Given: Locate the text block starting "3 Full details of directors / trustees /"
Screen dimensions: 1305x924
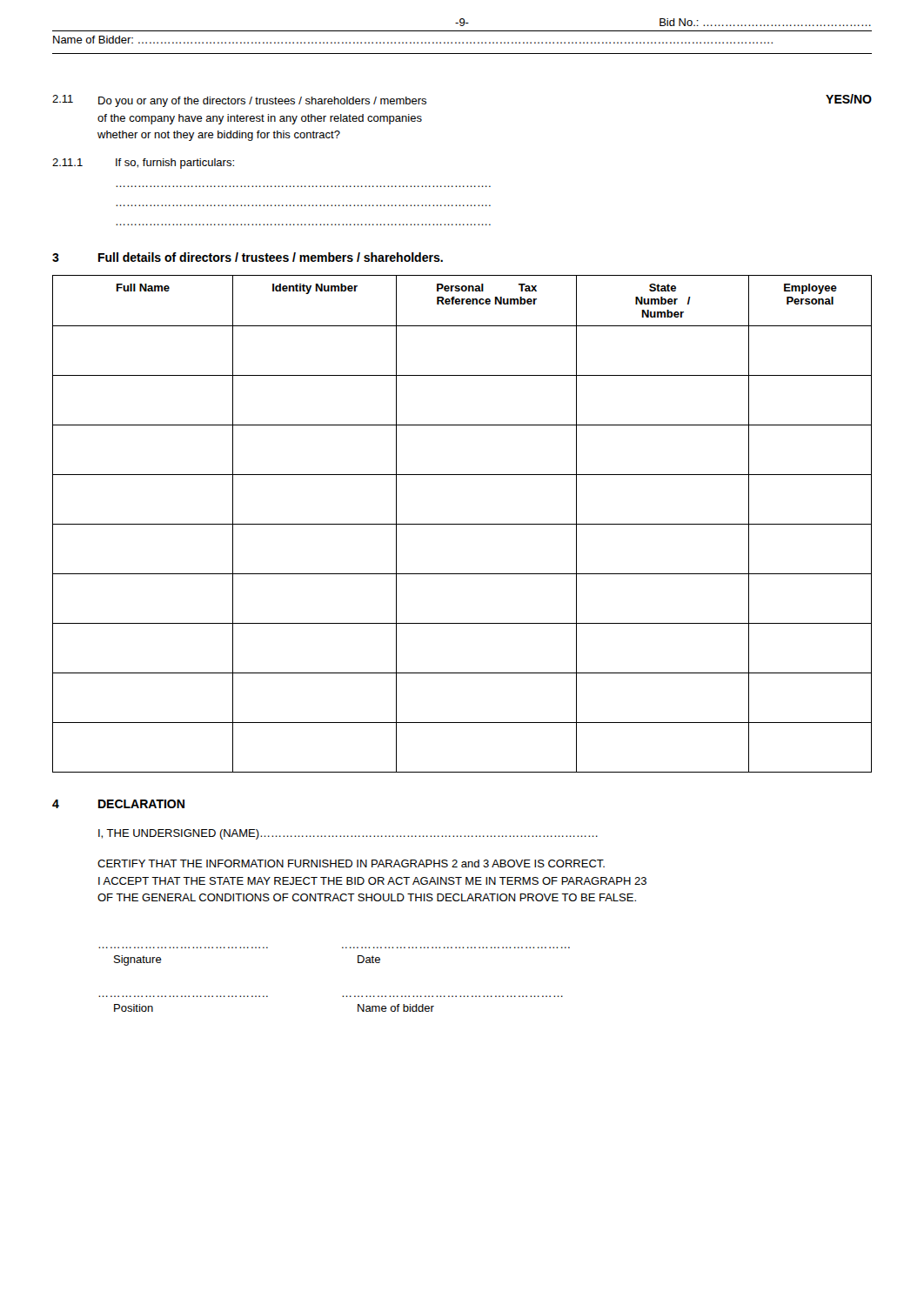Looking at the screenshot, I should click(248, 257).
